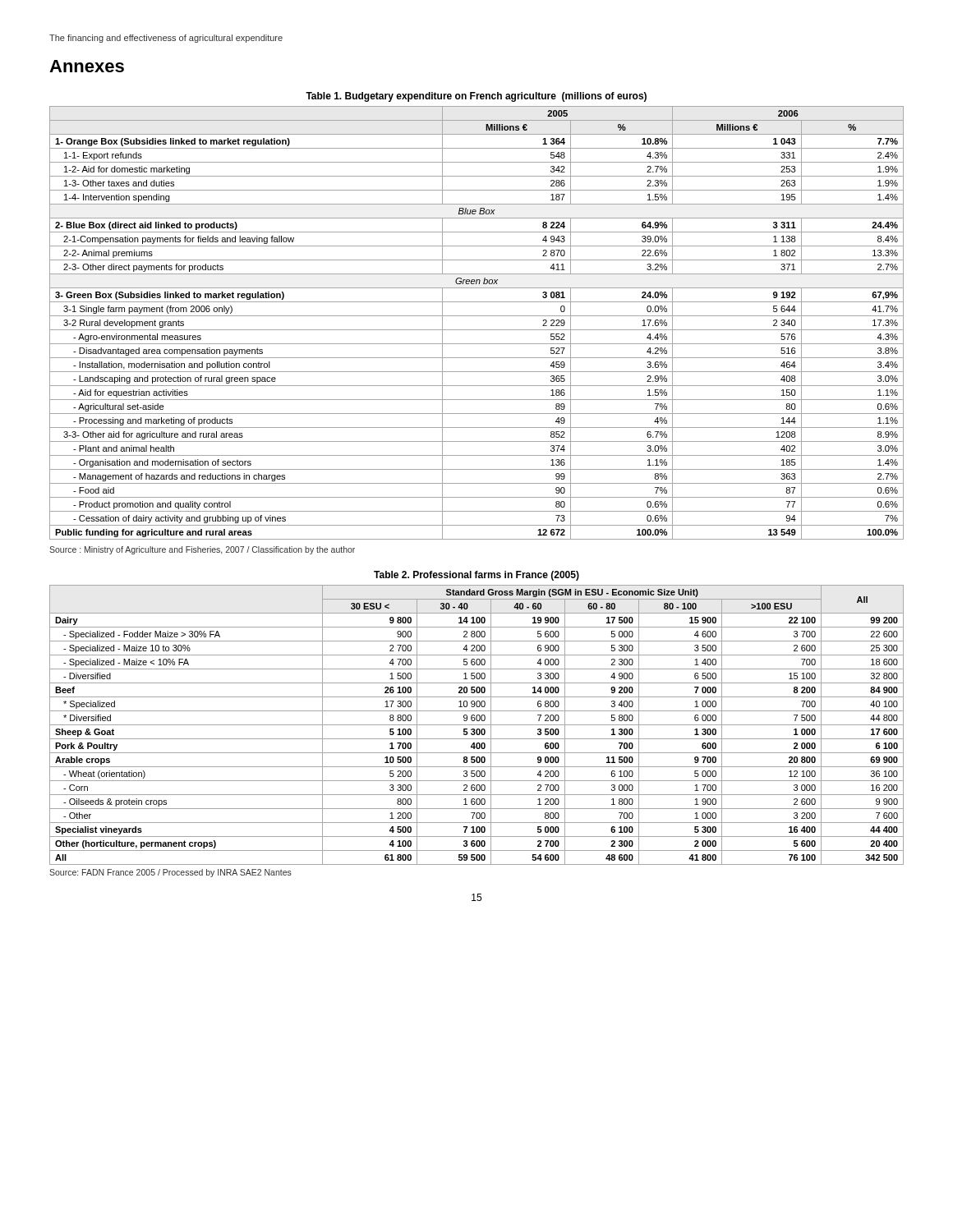Locate the block of text that opens with "Source: FADN France 2005 / Processed"
This screenshot has width=953, height=1232.
tap(170, 872)
